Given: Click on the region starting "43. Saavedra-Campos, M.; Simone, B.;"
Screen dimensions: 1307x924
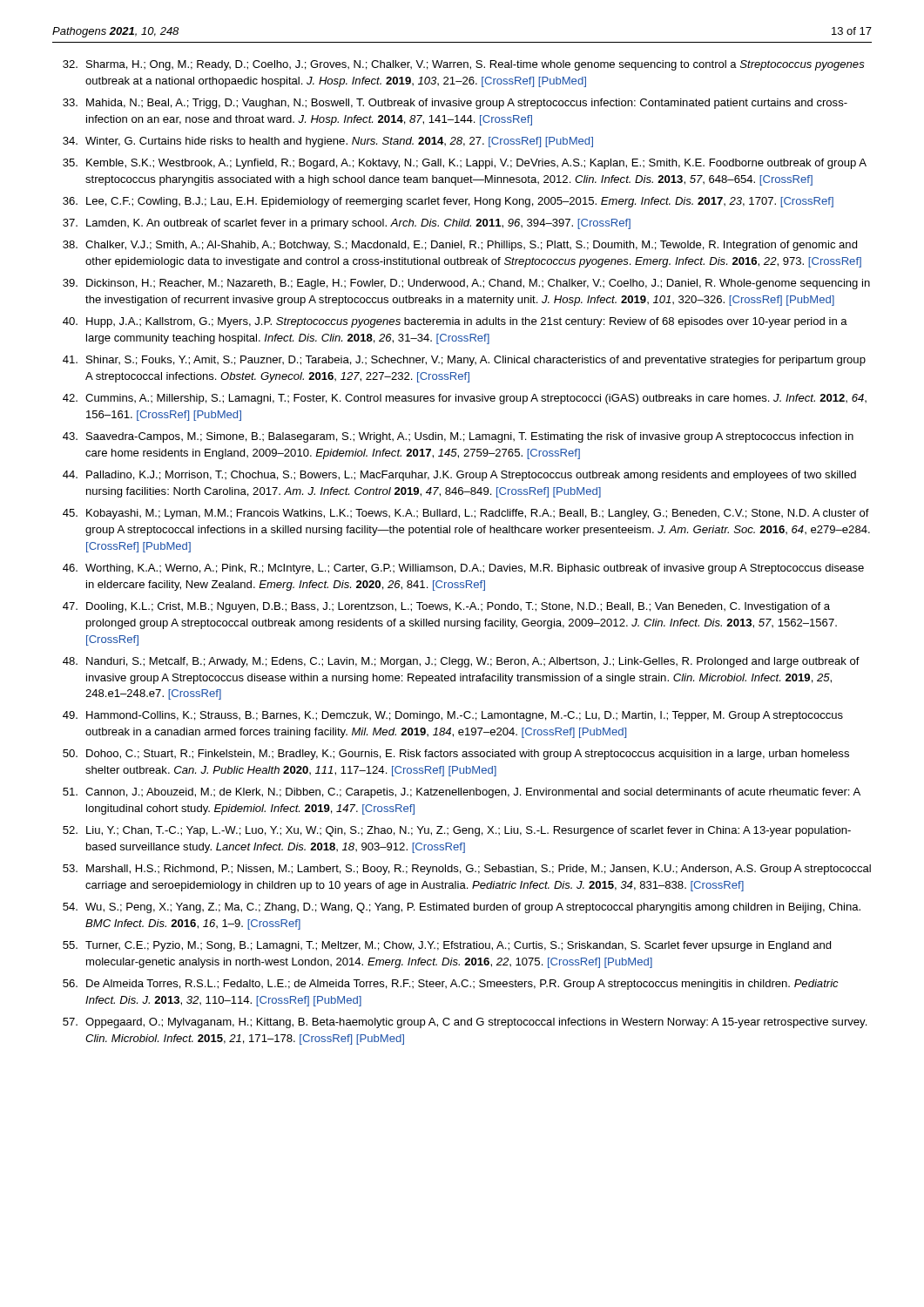Looking at the screenshot, I should (x=462, y=445).
